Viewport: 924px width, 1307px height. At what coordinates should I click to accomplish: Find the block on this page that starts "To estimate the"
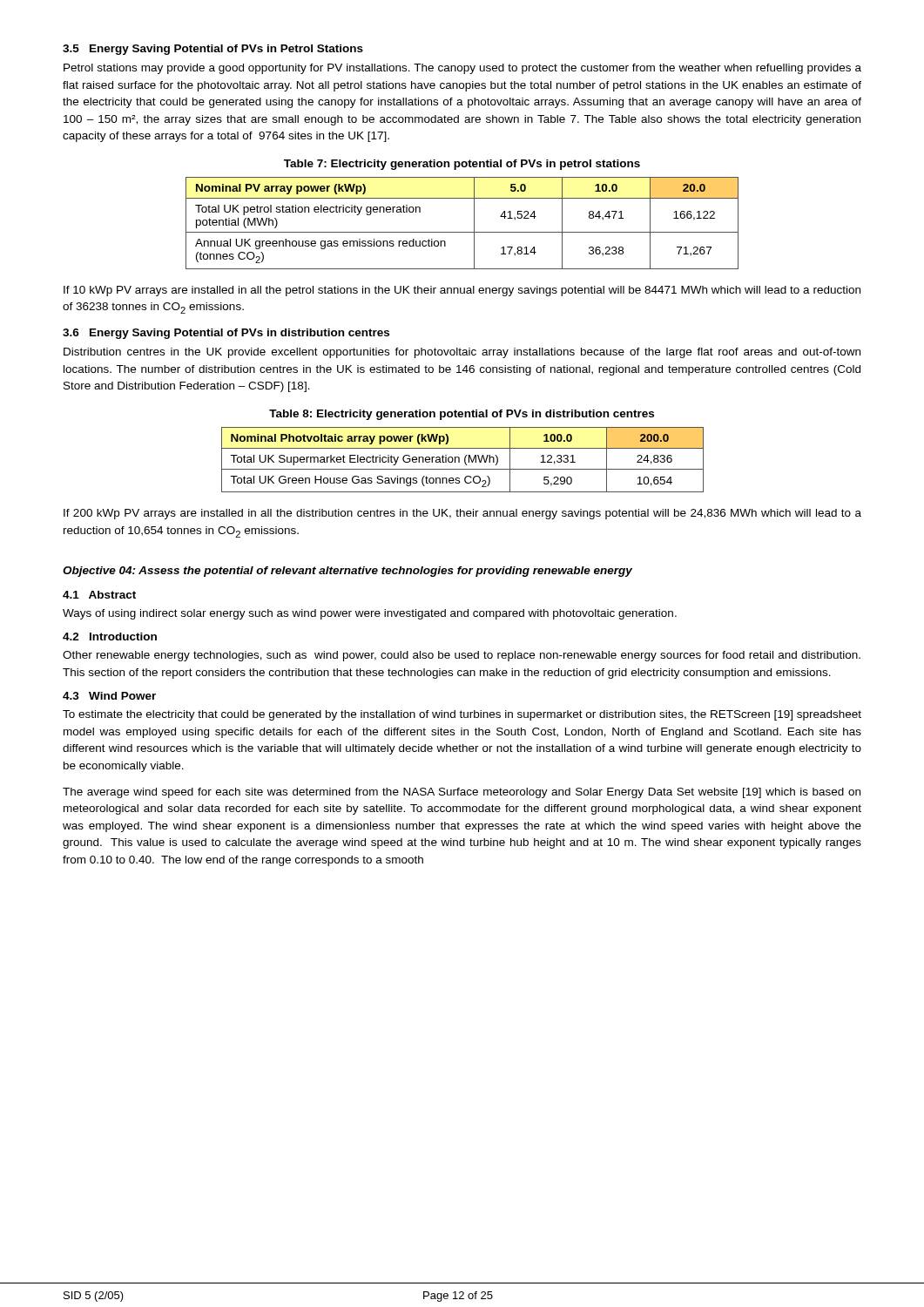click(x=462, y=740)
